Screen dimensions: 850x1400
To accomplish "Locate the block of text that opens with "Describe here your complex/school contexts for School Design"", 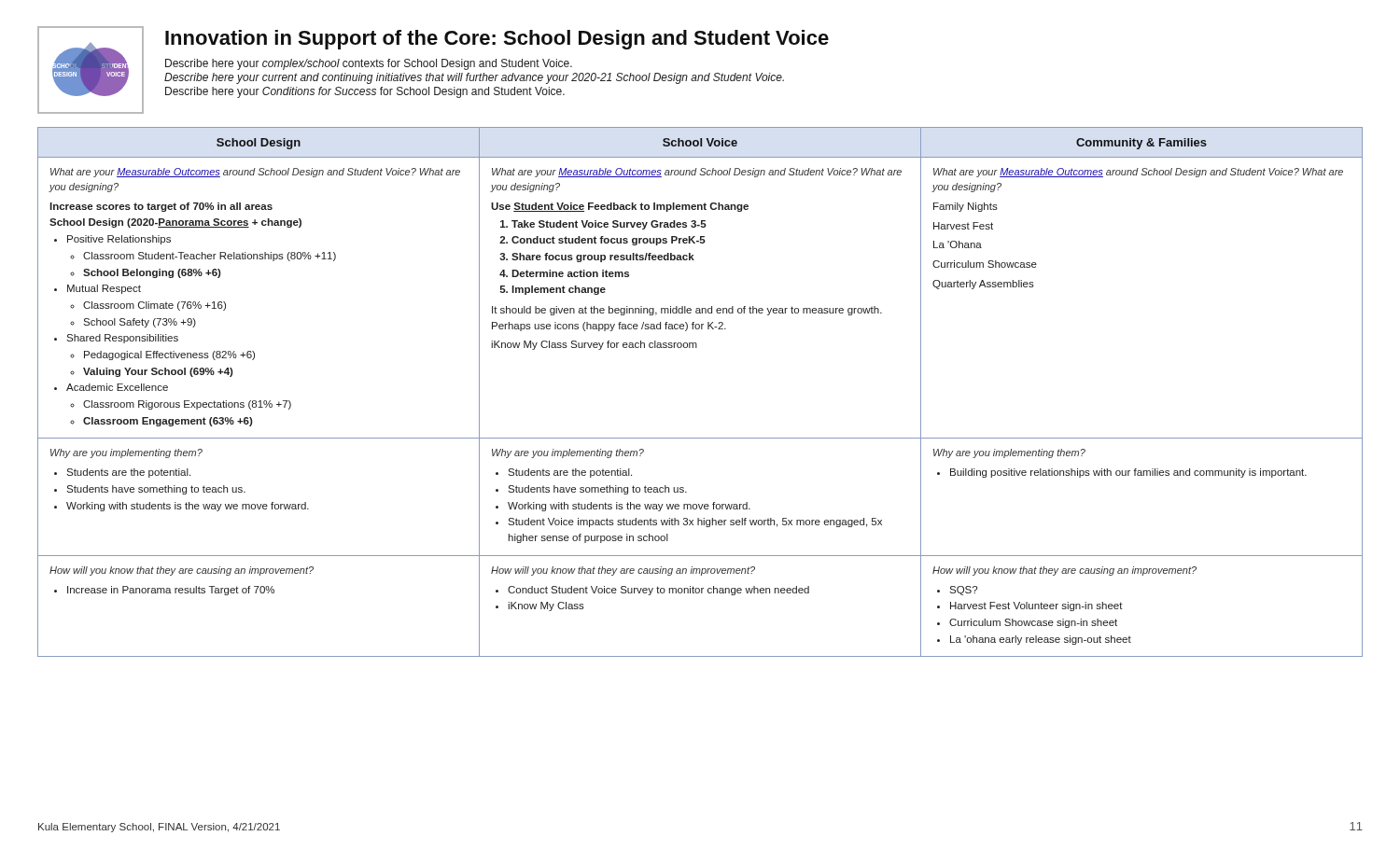I will click(368, 64).
